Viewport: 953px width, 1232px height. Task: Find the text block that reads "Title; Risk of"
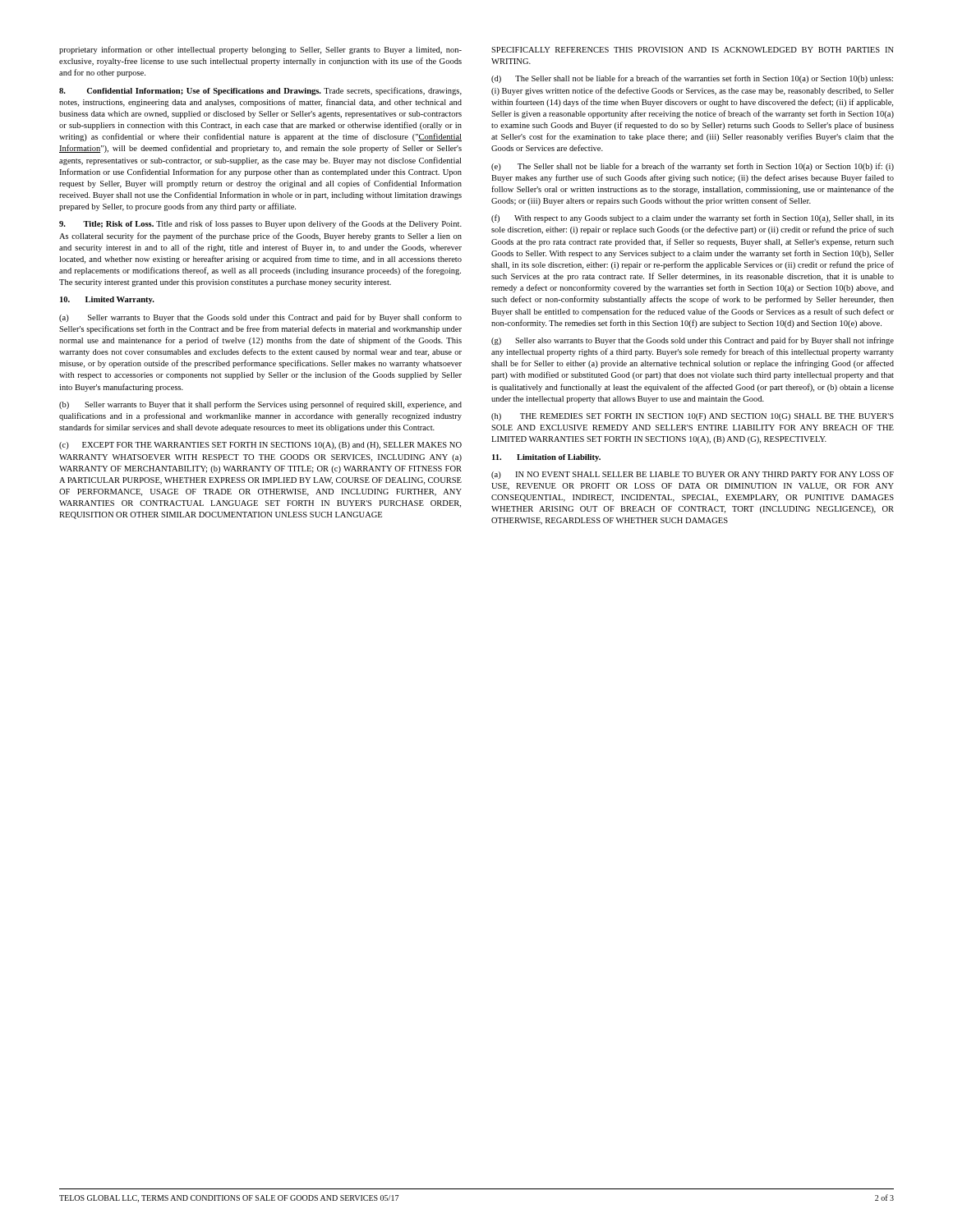point(260,254)
